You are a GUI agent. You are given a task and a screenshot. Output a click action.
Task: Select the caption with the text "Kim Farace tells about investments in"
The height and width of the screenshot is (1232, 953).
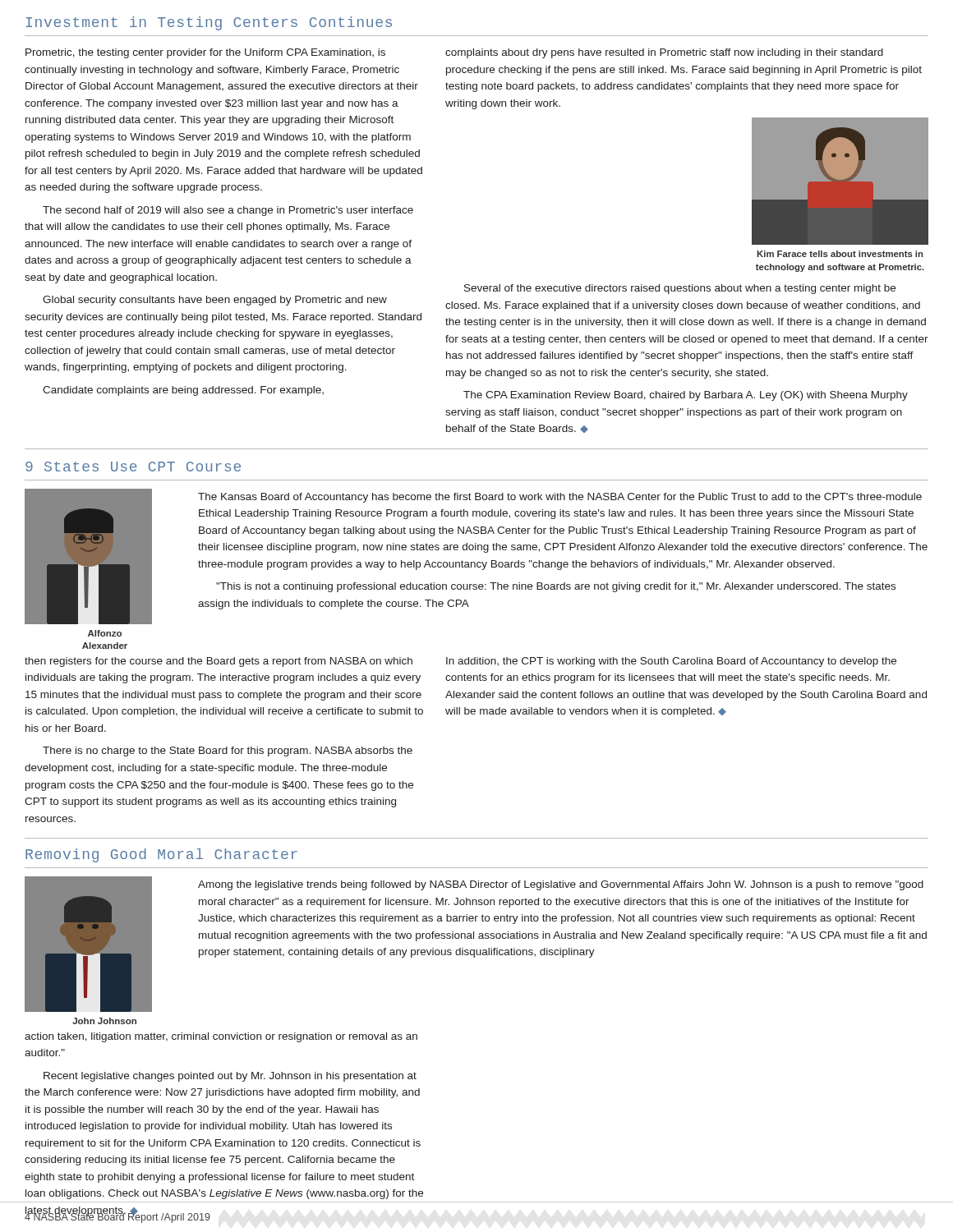(x=840, y=260)
